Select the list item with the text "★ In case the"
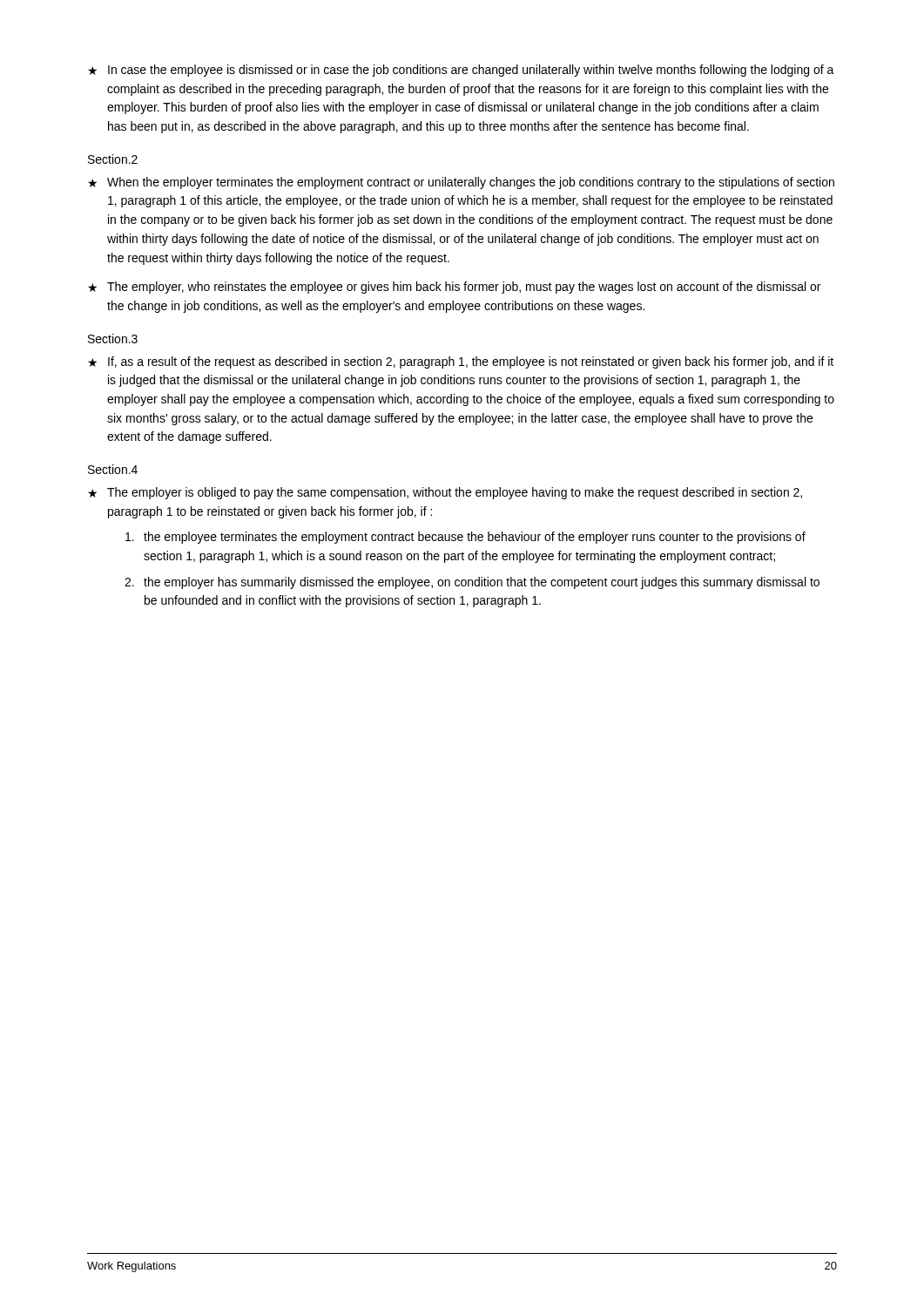 click(462, 99)
